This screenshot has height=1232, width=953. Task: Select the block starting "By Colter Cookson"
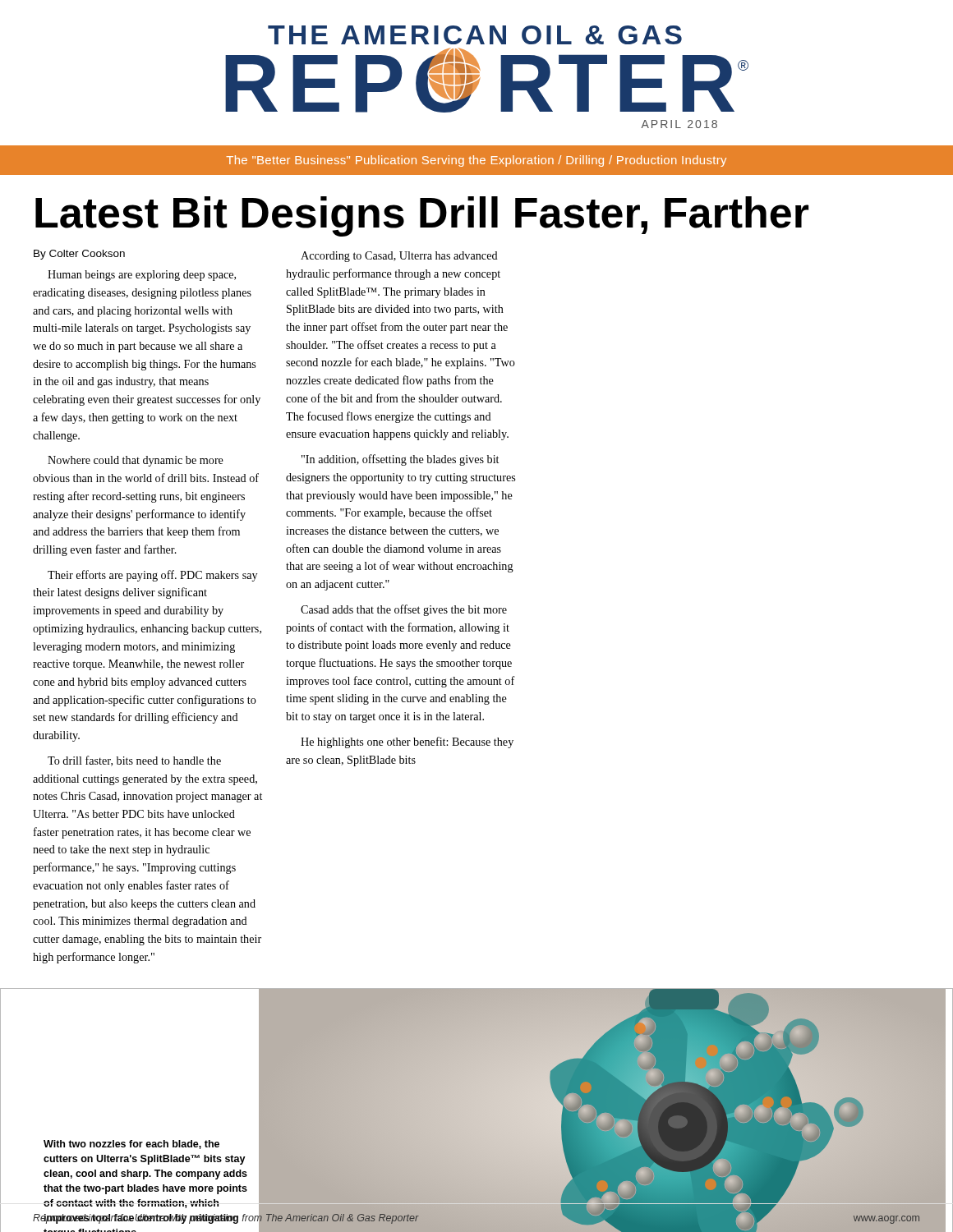(79, 254)
